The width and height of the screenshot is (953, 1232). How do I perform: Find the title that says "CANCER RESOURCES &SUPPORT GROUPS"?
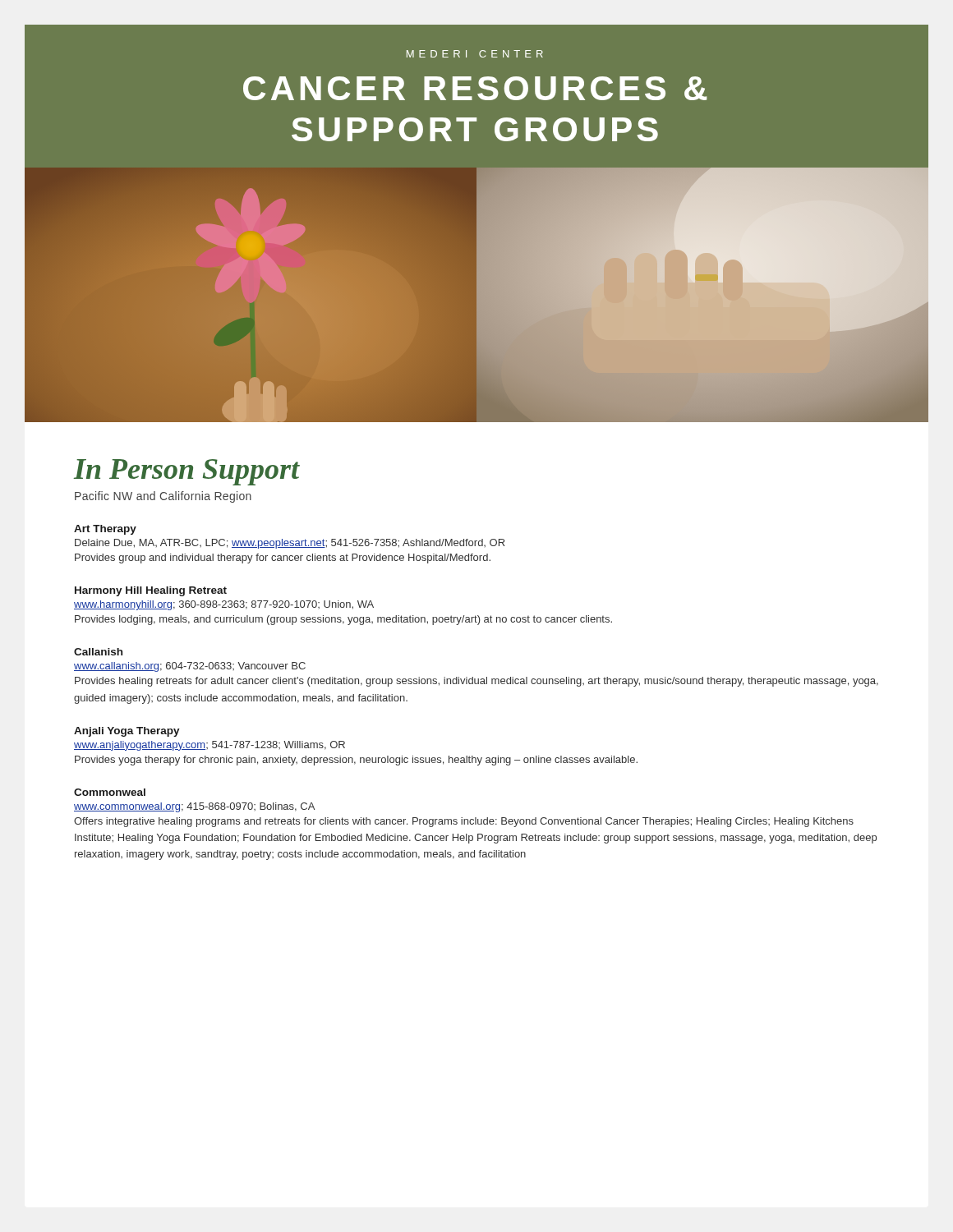(476, 109)
